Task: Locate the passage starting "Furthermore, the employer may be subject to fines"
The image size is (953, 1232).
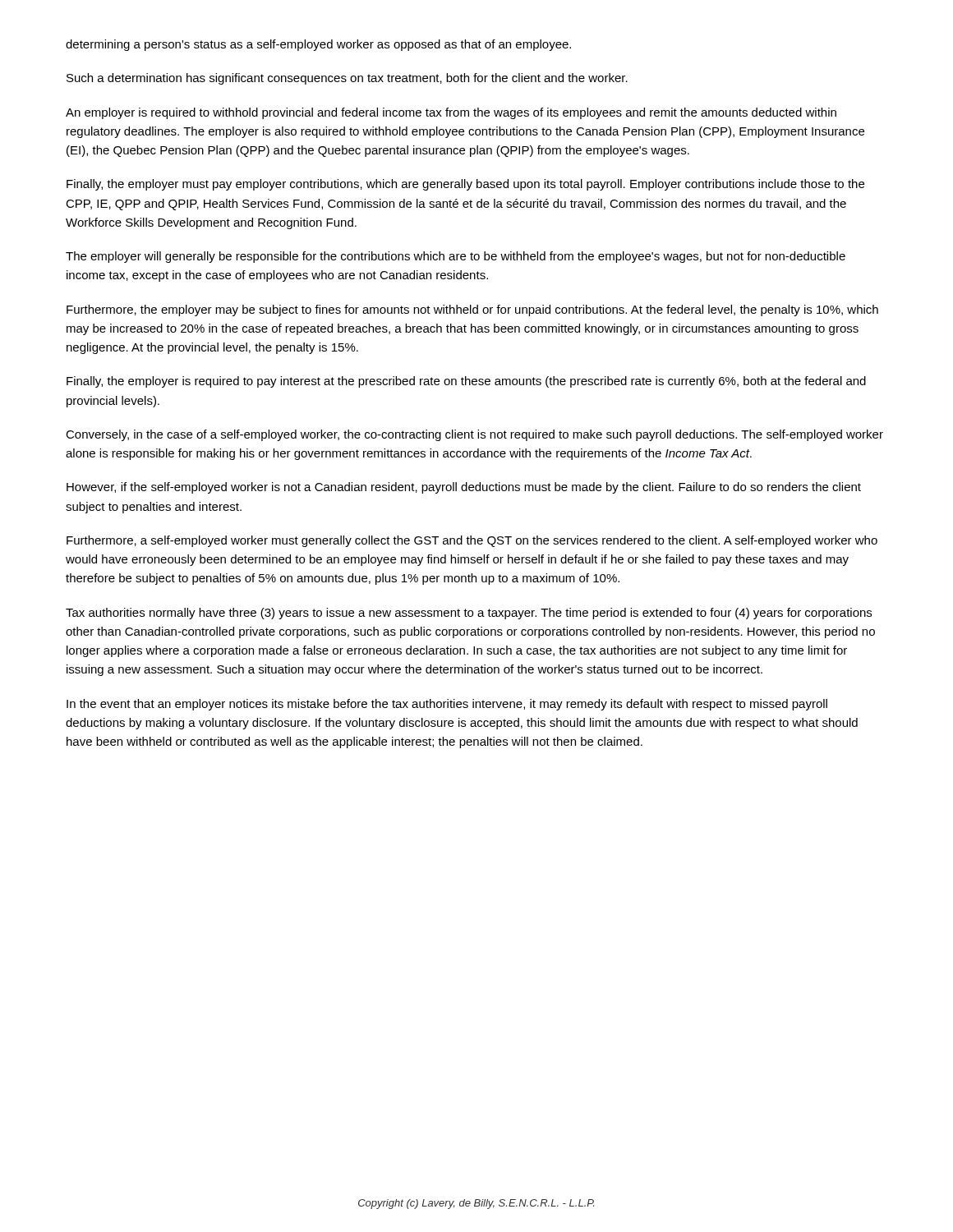Action: coord(472,328)
